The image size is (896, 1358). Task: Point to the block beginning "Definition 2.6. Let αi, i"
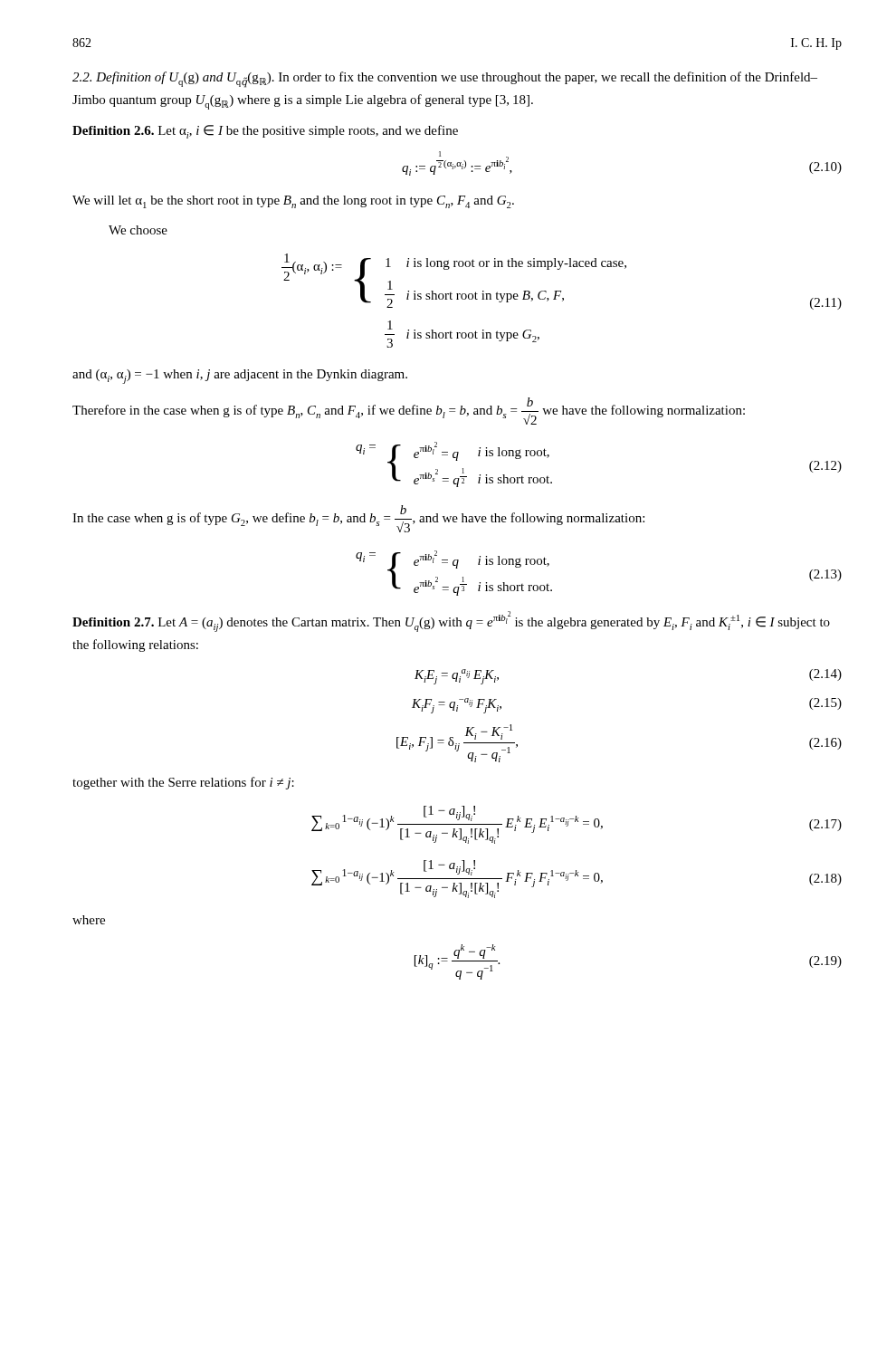[x=265, y=132]
